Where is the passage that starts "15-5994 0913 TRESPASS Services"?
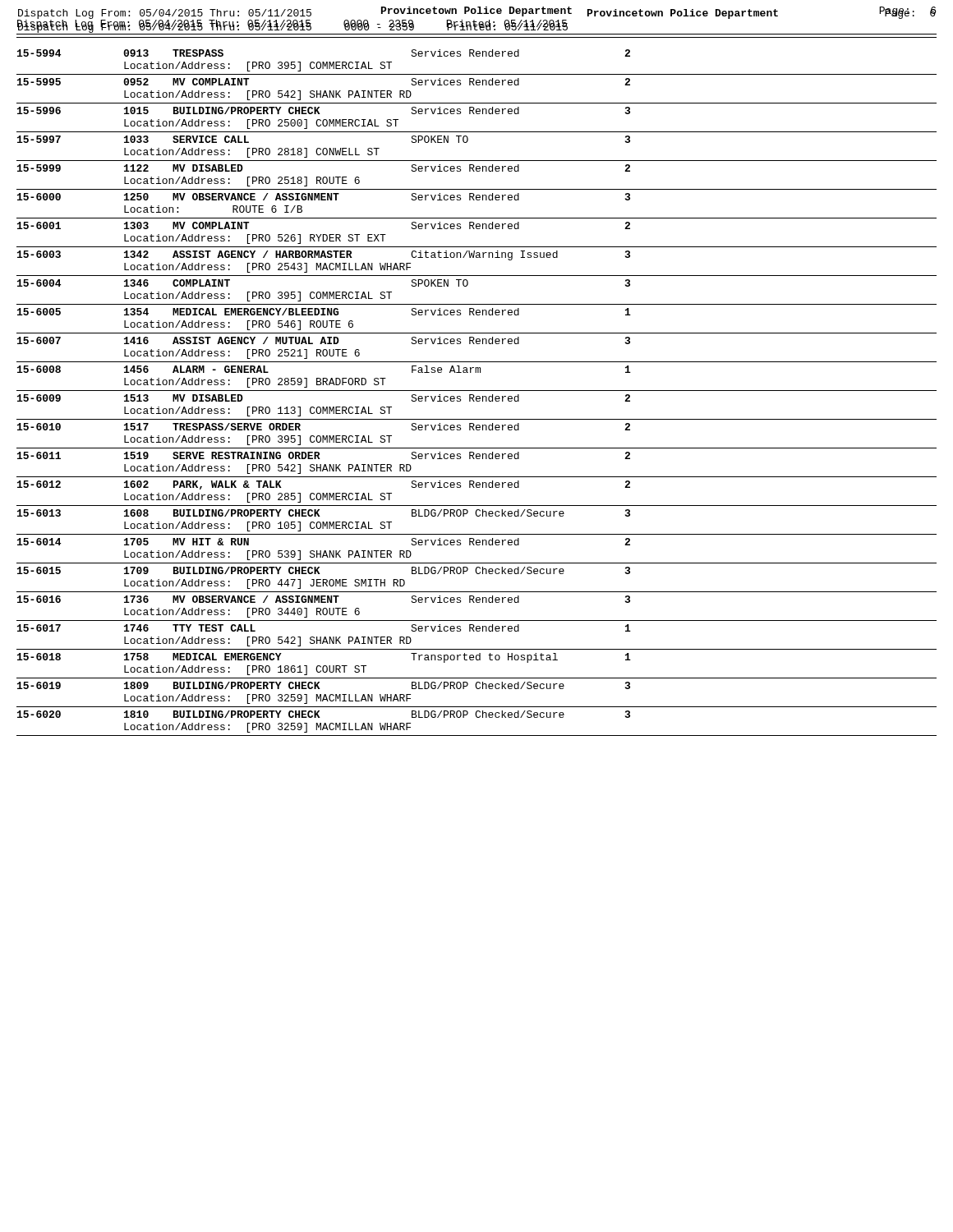 point(476,60)
